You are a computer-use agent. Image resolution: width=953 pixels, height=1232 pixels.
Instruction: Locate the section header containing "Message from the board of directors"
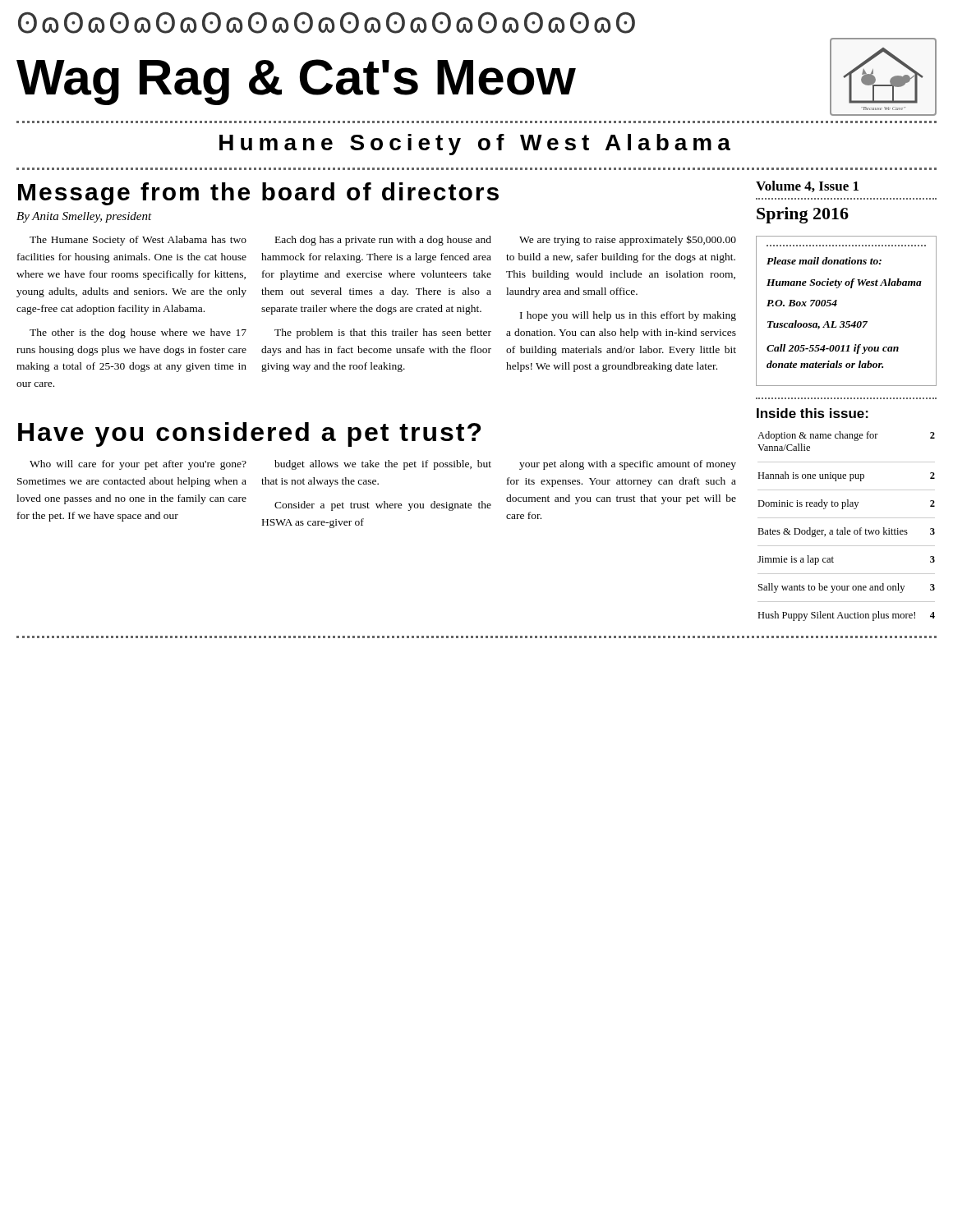[x=259, y=192]
